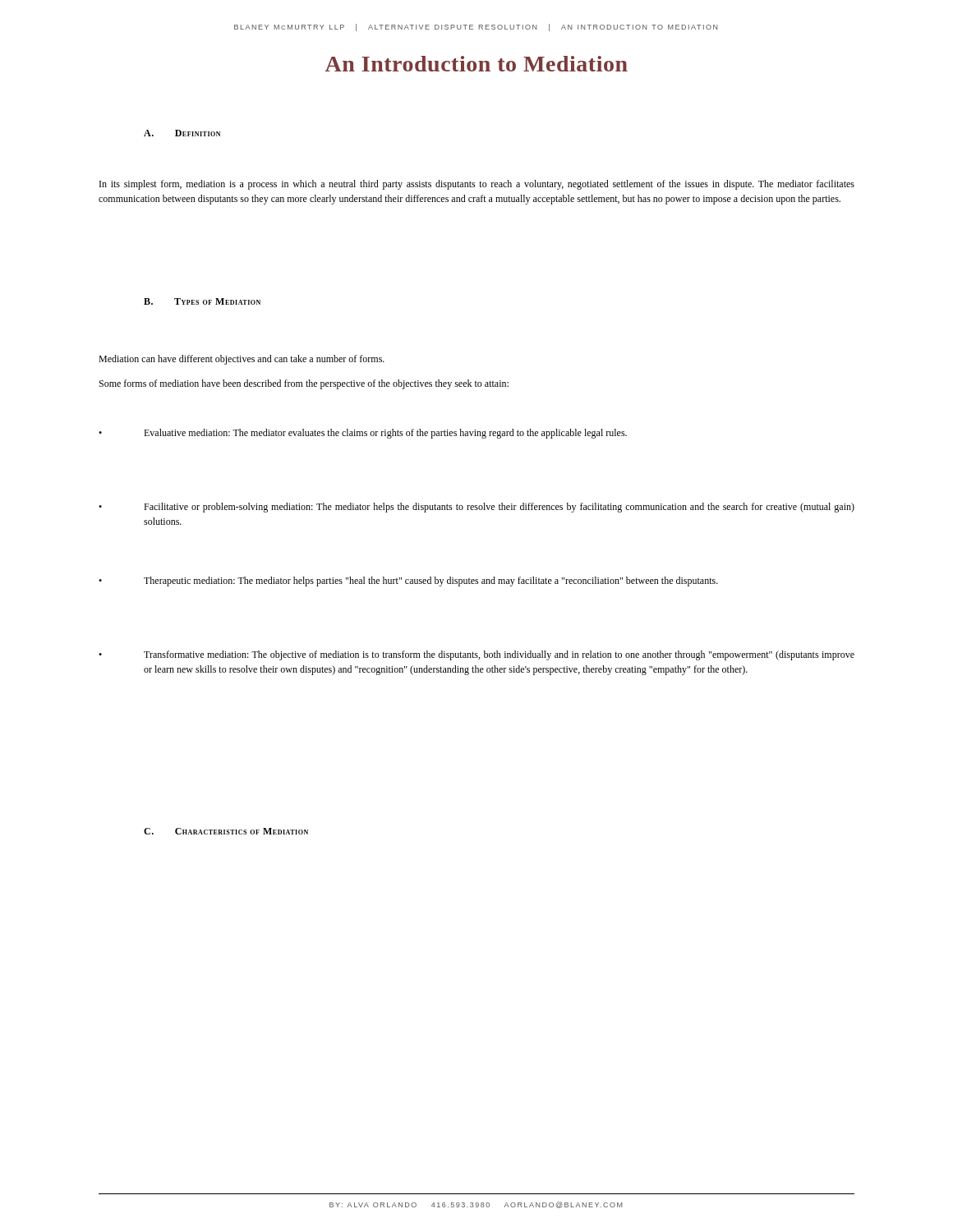Click on the passage starting "An Introduction to Mediation"
Image resolution: width=953 pixels, height=1232 pixels.
476,64
